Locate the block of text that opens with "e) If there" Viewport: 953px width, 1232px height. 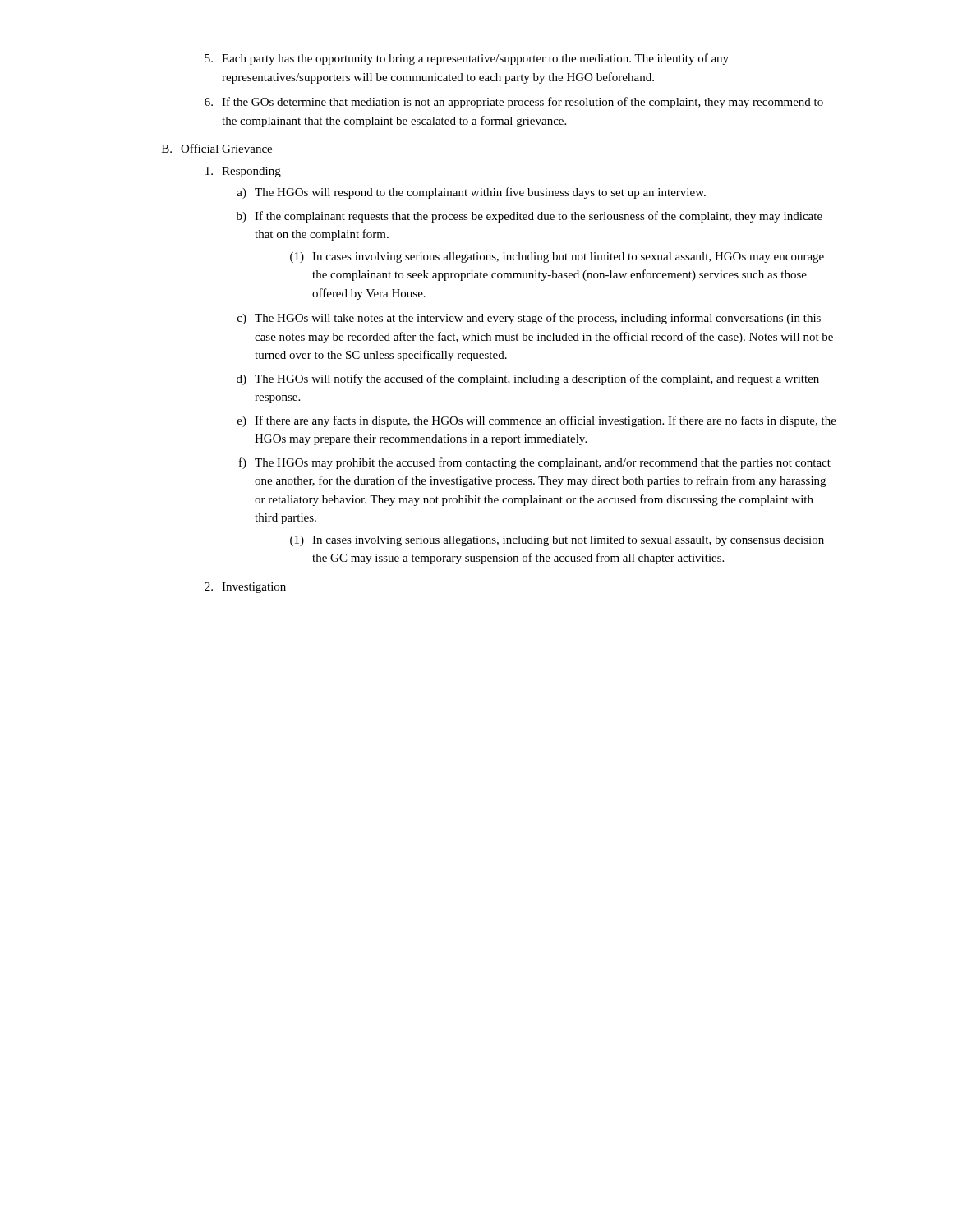tap(530, 430)
